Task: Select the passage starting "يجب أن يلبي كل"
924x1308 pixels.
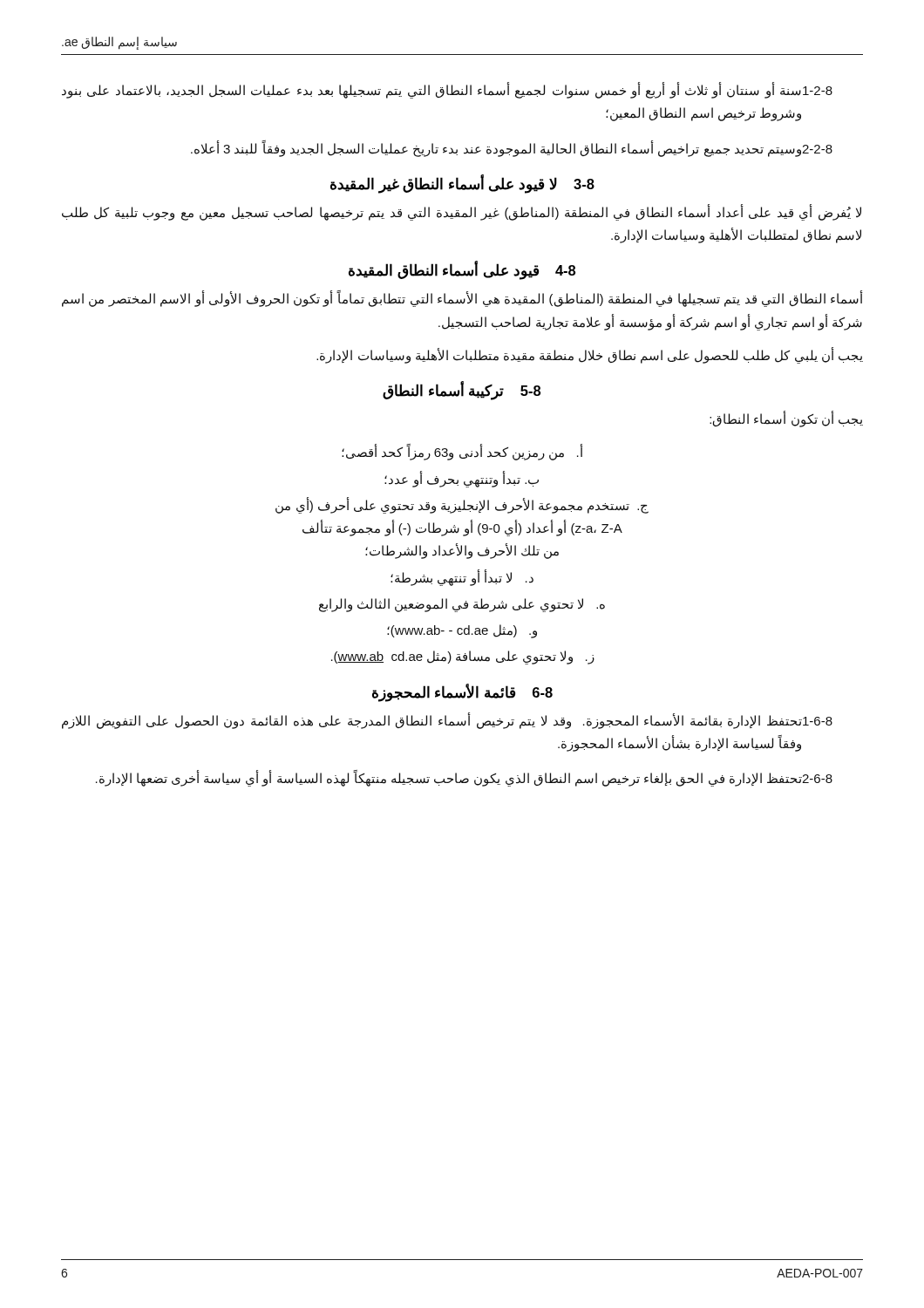Action: pyautogui.click(x=589, y=355)
